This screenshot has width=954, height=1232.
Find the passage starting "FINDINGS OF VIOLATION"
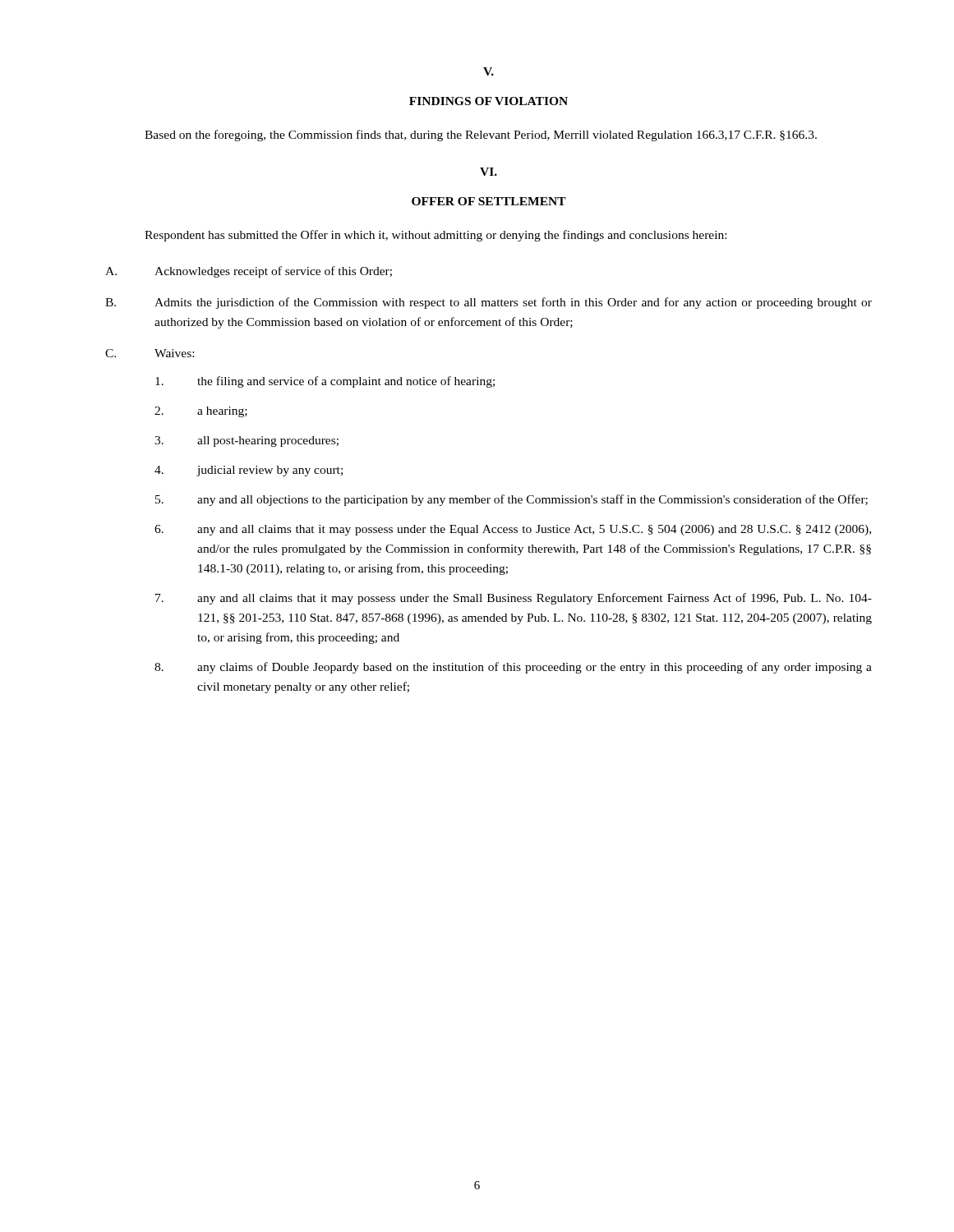coord(488,101)
